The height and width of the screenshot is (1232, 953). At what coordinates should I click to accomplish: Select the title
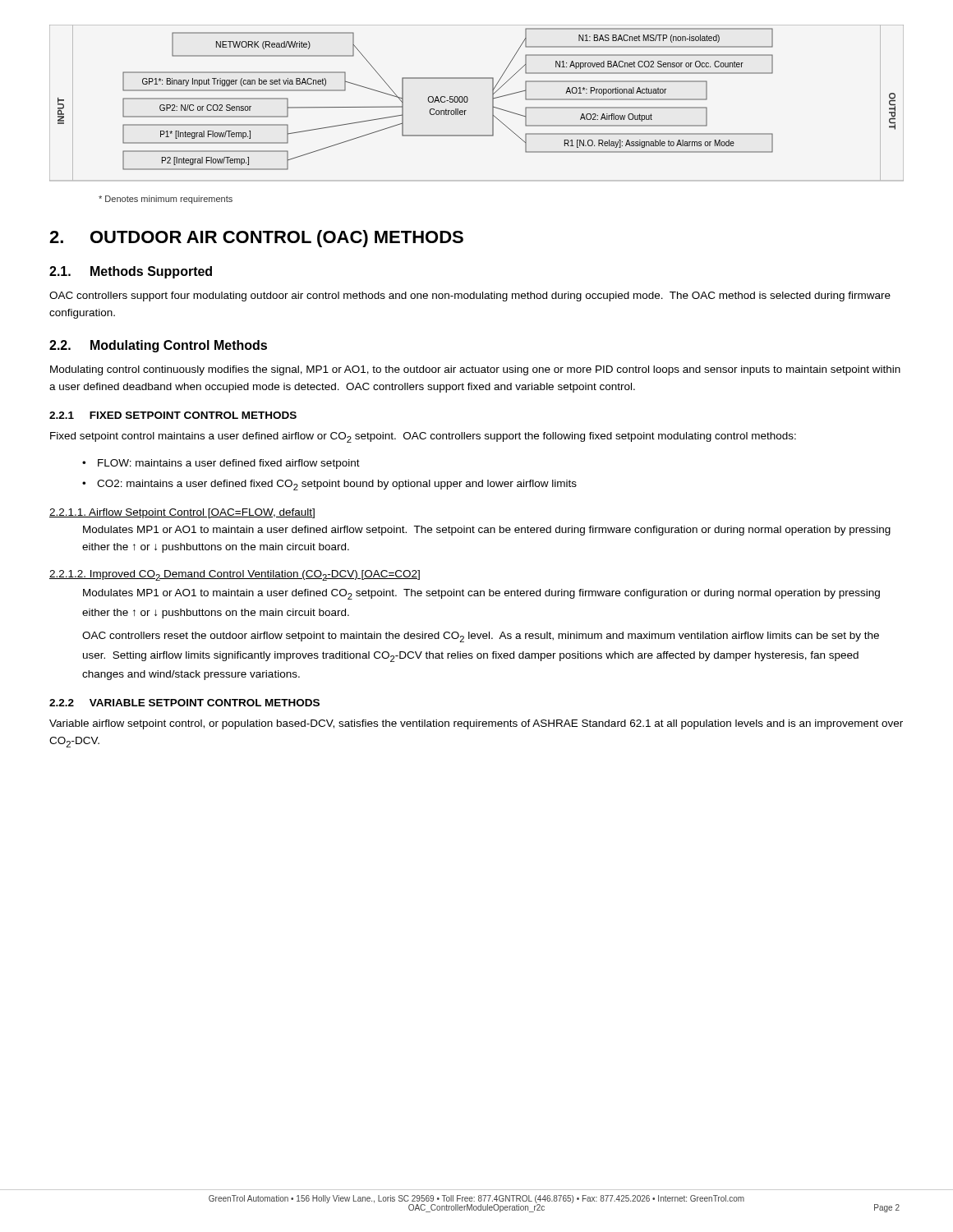(x=257, y=237)
